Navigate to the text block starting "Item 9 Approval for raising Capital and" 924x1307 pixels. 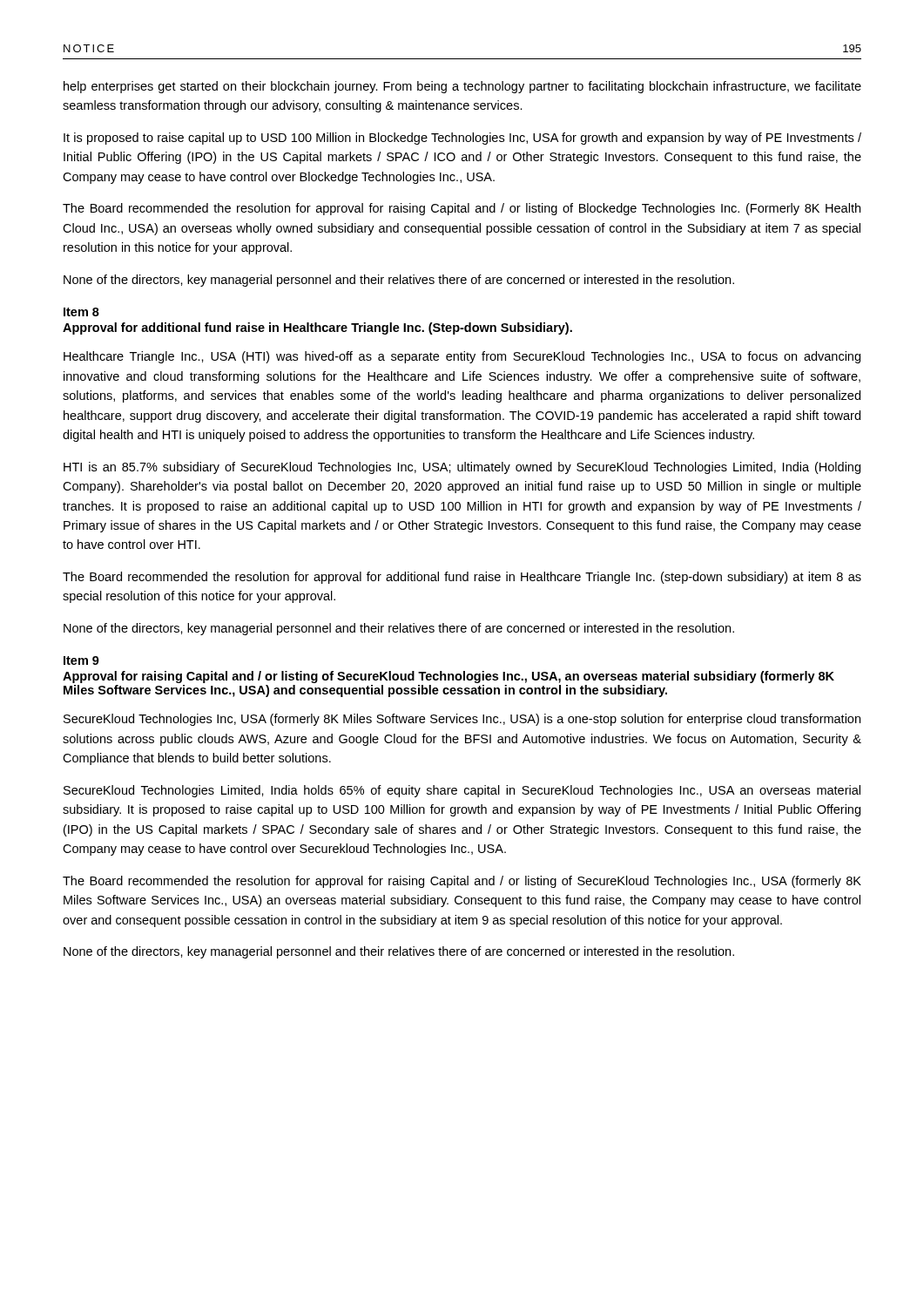point(462,676)
